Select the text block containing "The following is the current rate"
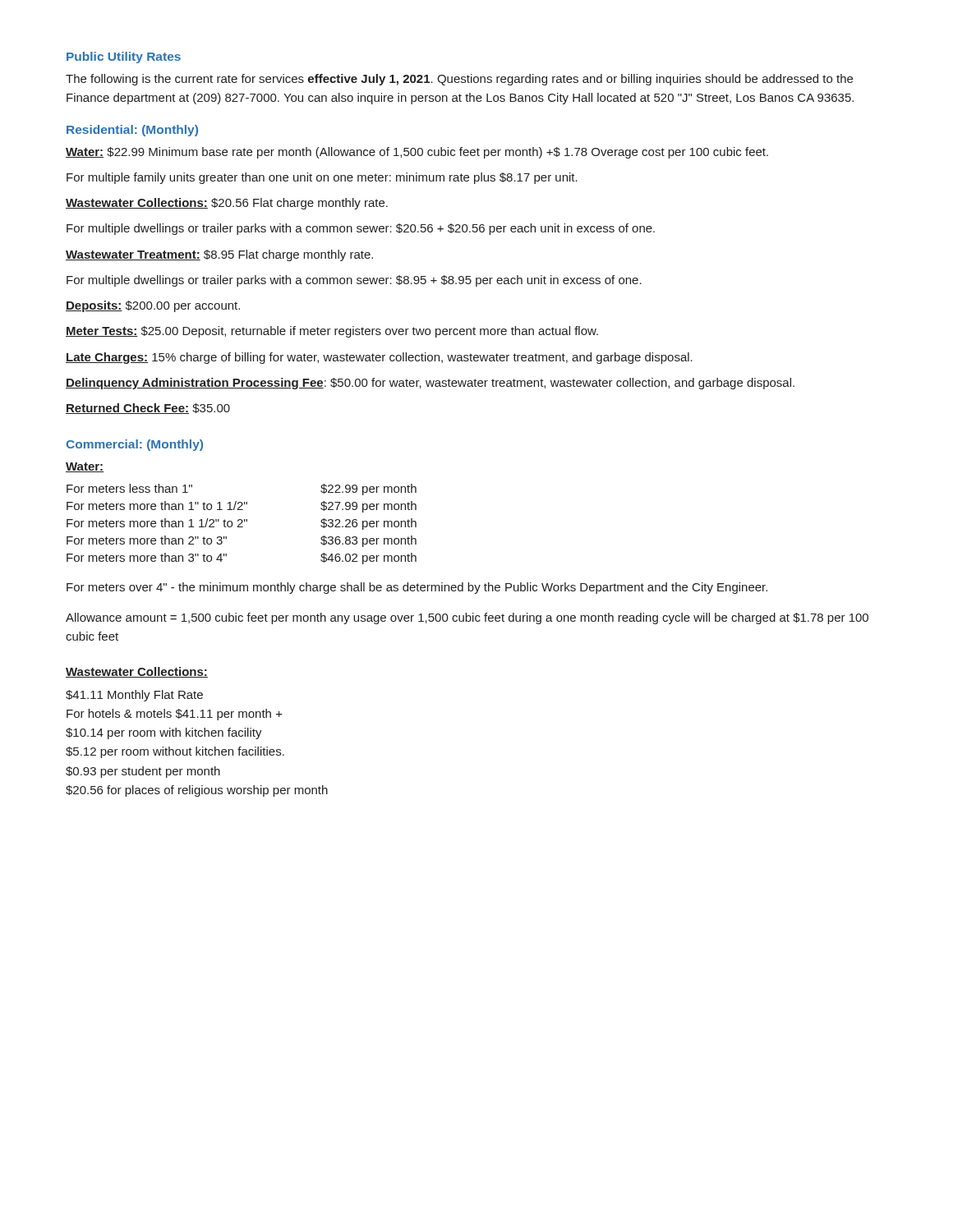The image size is (953, 1232). [x=460, y=88]
